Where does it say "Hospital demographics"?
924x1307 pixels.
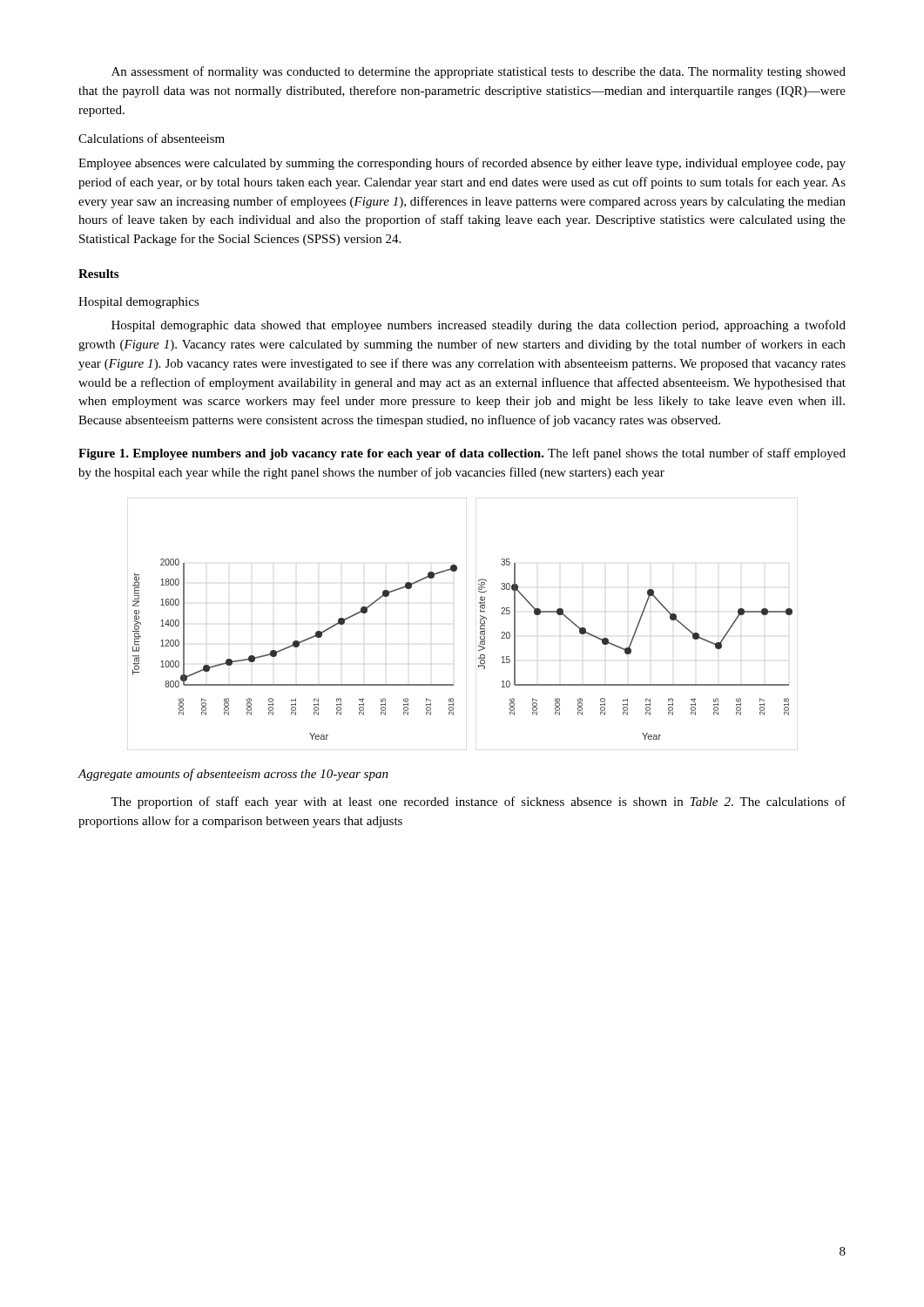tap(139, 301)
